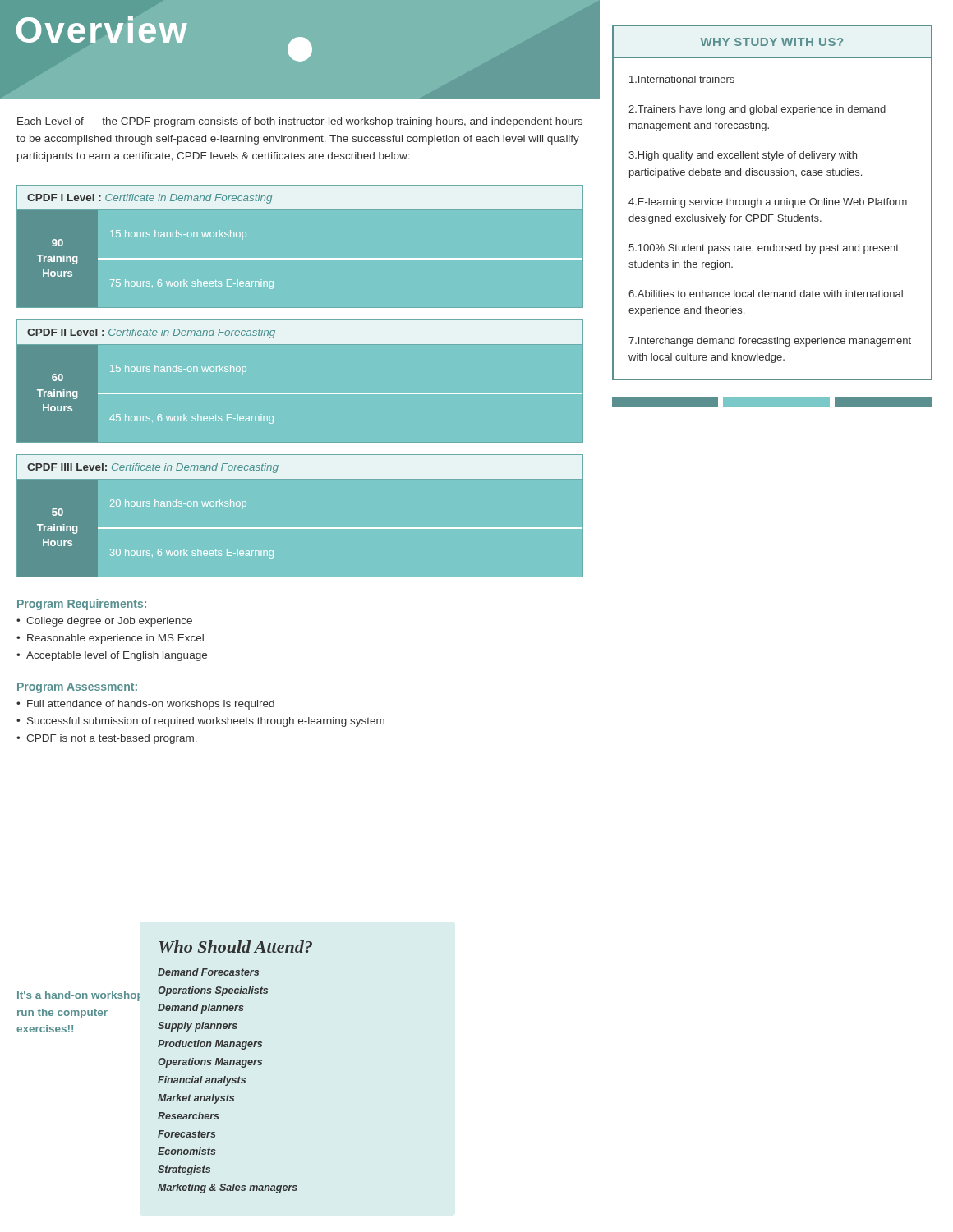The image size is (953, 1232).
Task: Locate the section header that opens with "CPDF IIII Level: Certificate"
Action: [x=300, y=516]
